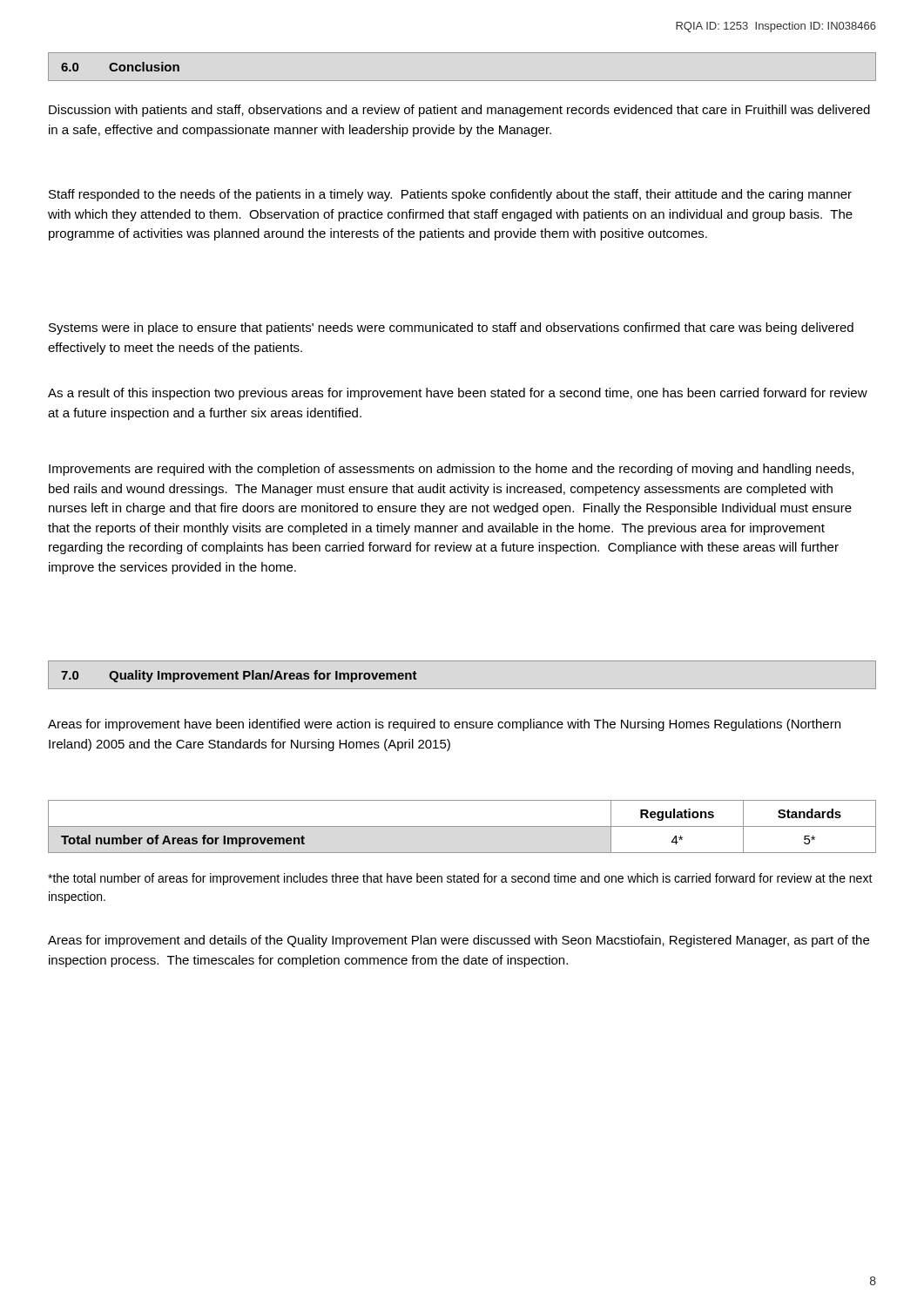Find the text block starting "Staff responded to the"

click(450, 213)
